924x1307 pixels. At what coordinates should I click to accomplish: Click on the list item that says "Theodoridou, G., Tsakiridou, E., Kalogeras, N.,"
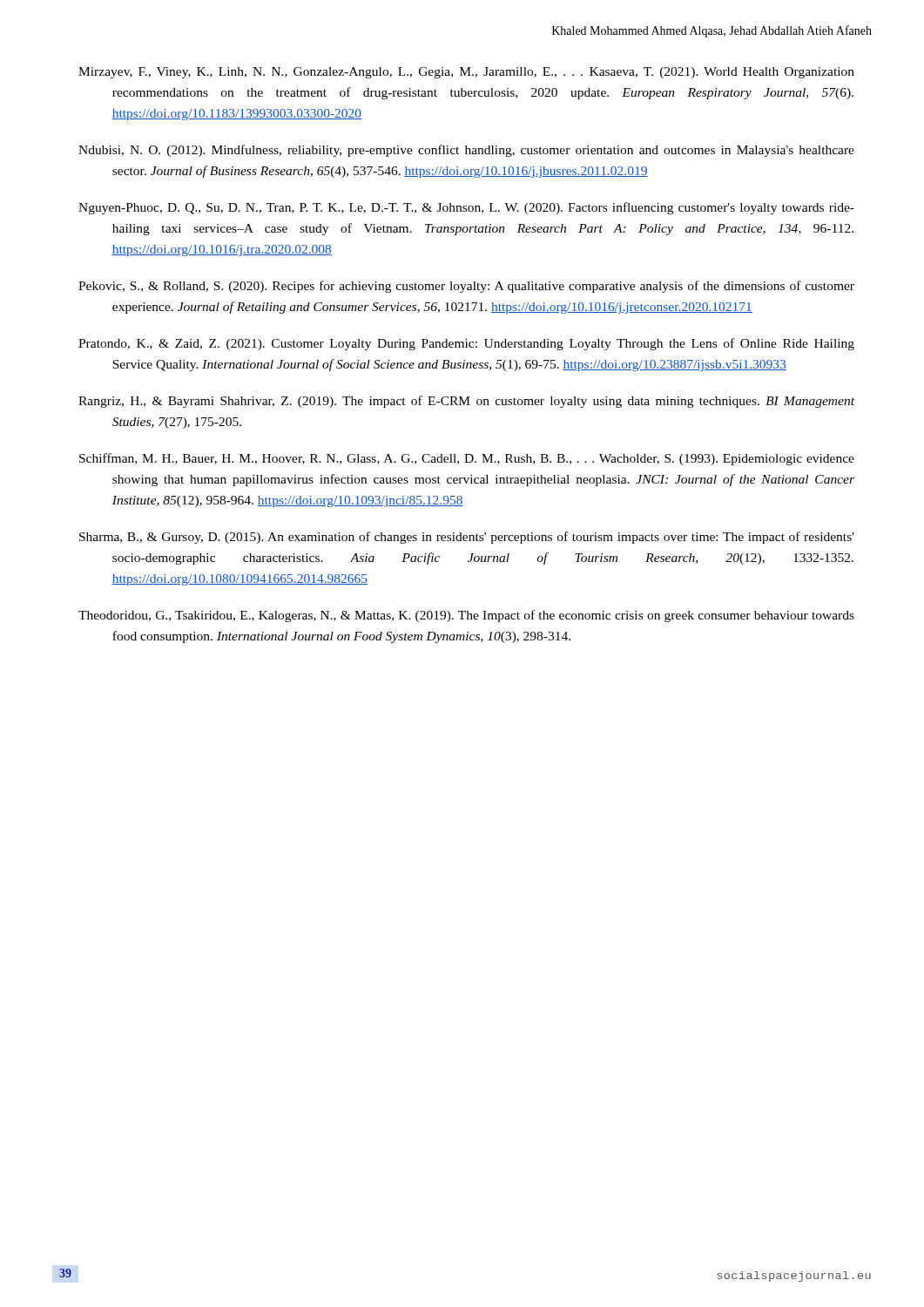tap(466, 625)
